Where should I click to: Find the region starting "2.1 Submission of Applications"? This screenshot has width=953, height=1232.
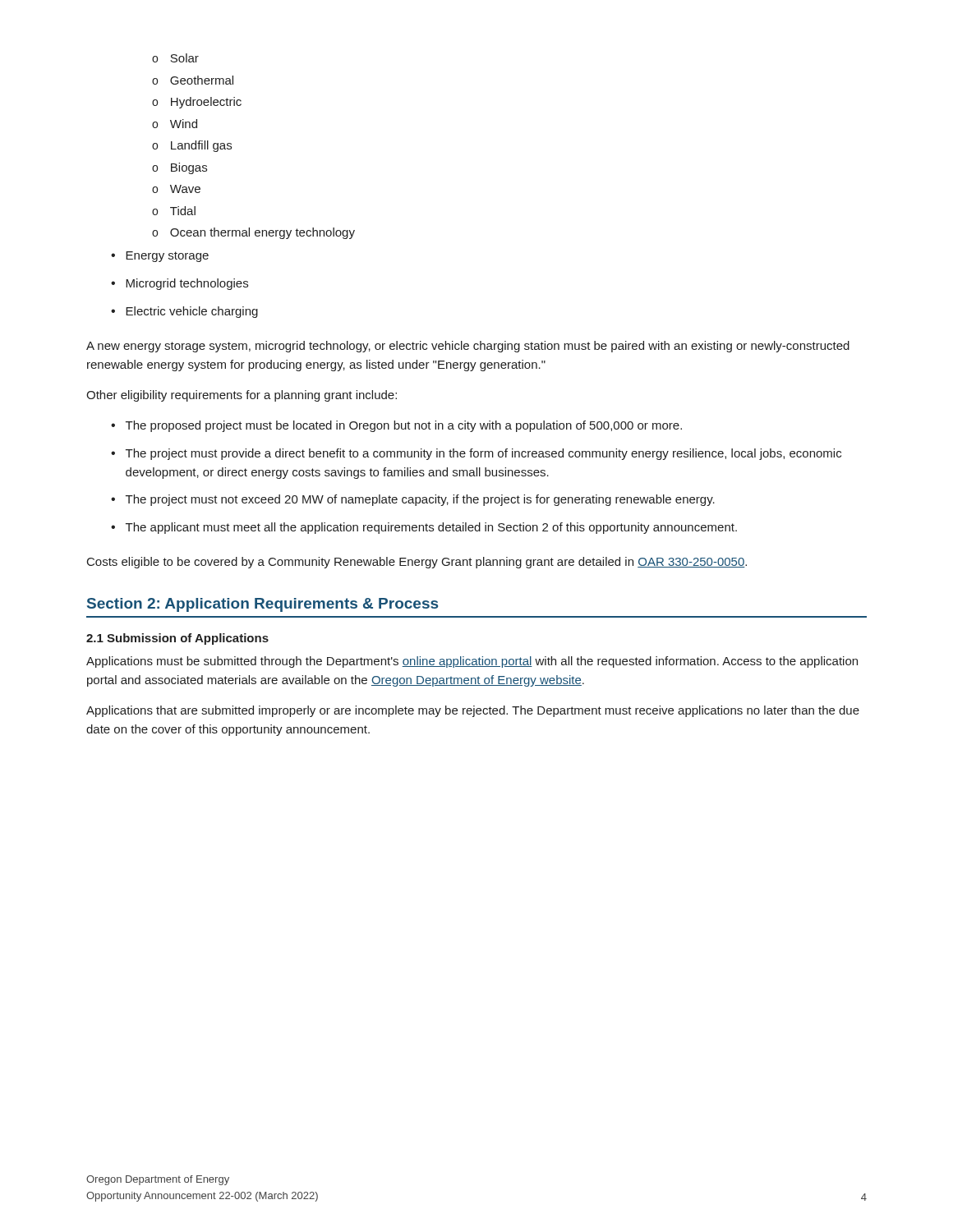coord(177,639)
